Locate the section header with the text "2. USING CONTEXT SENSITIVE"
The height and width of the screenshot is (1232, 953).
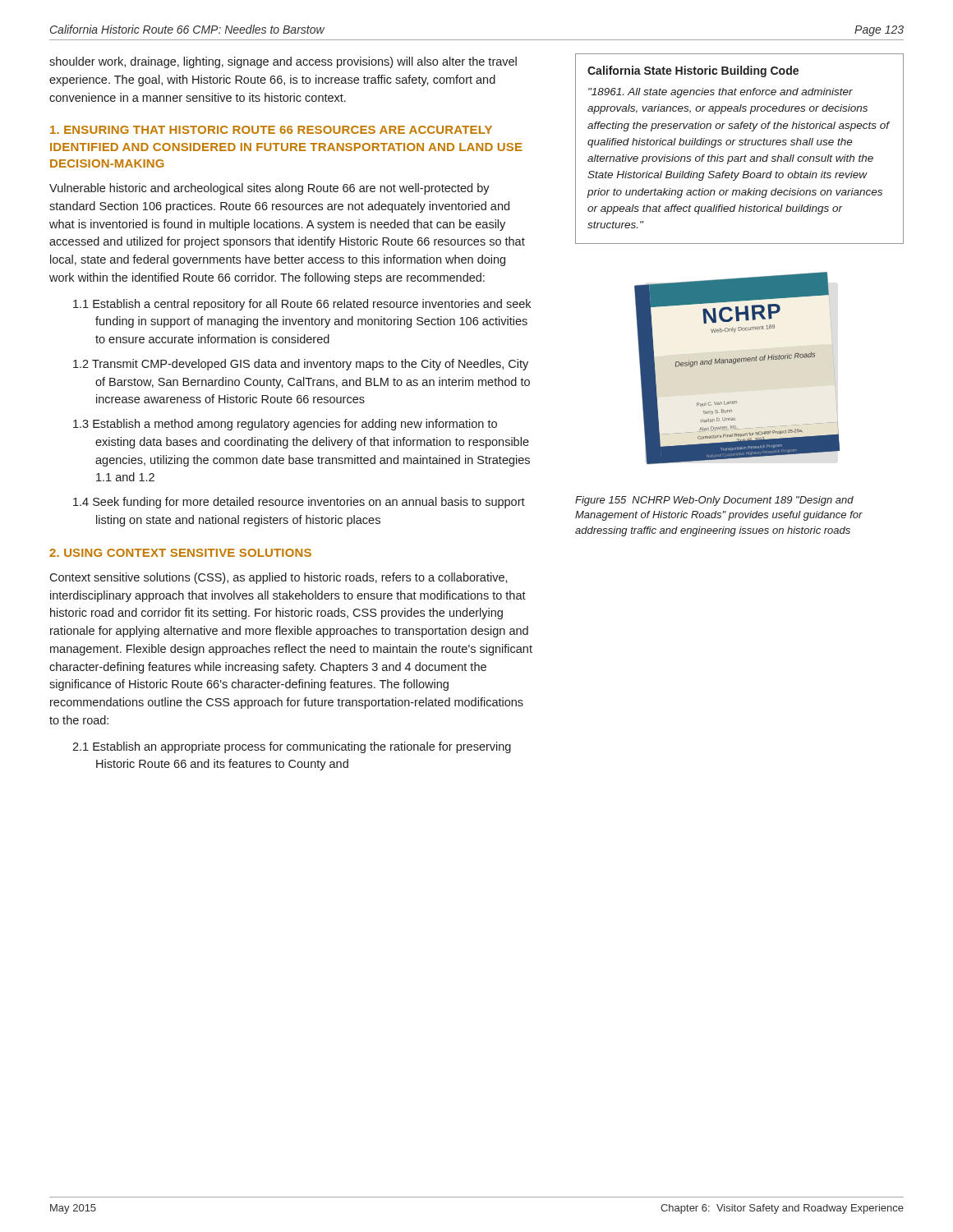[181, 552]
